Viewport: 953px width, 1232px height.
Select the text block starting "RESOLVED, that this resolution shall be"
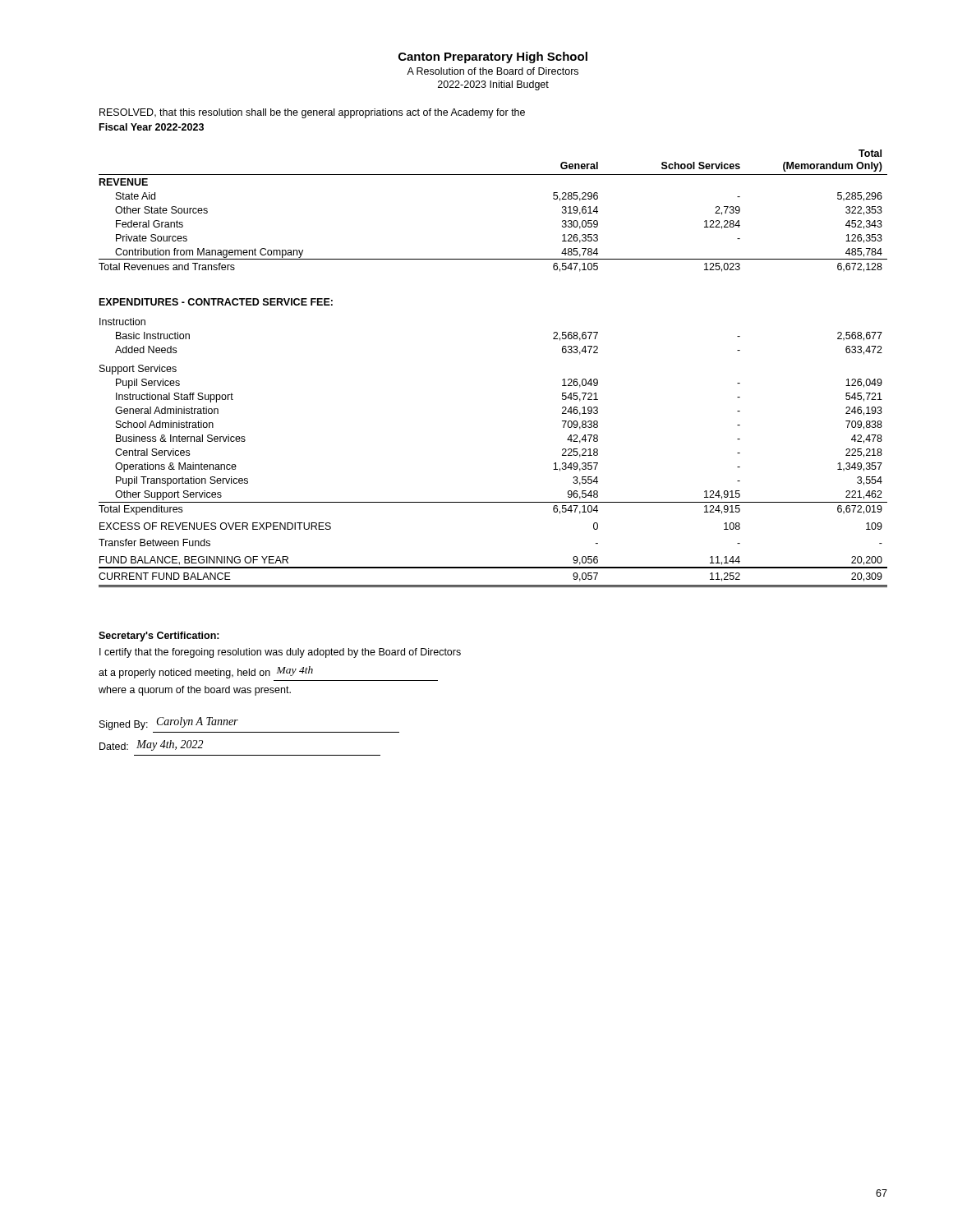[x=312, y=120]
